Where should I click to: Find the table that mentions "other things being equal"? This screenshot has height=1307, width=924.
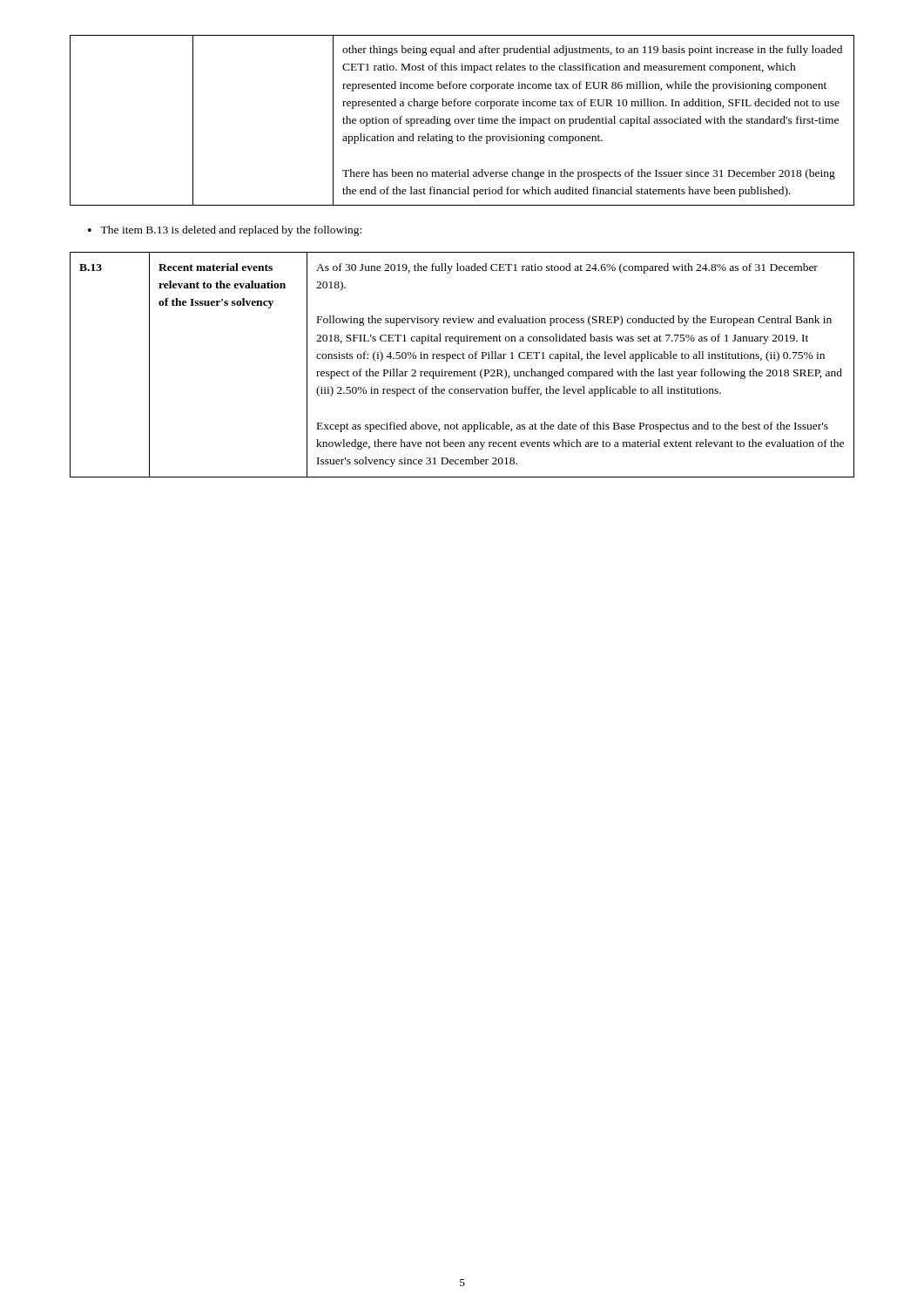click(x=462, y=120)
